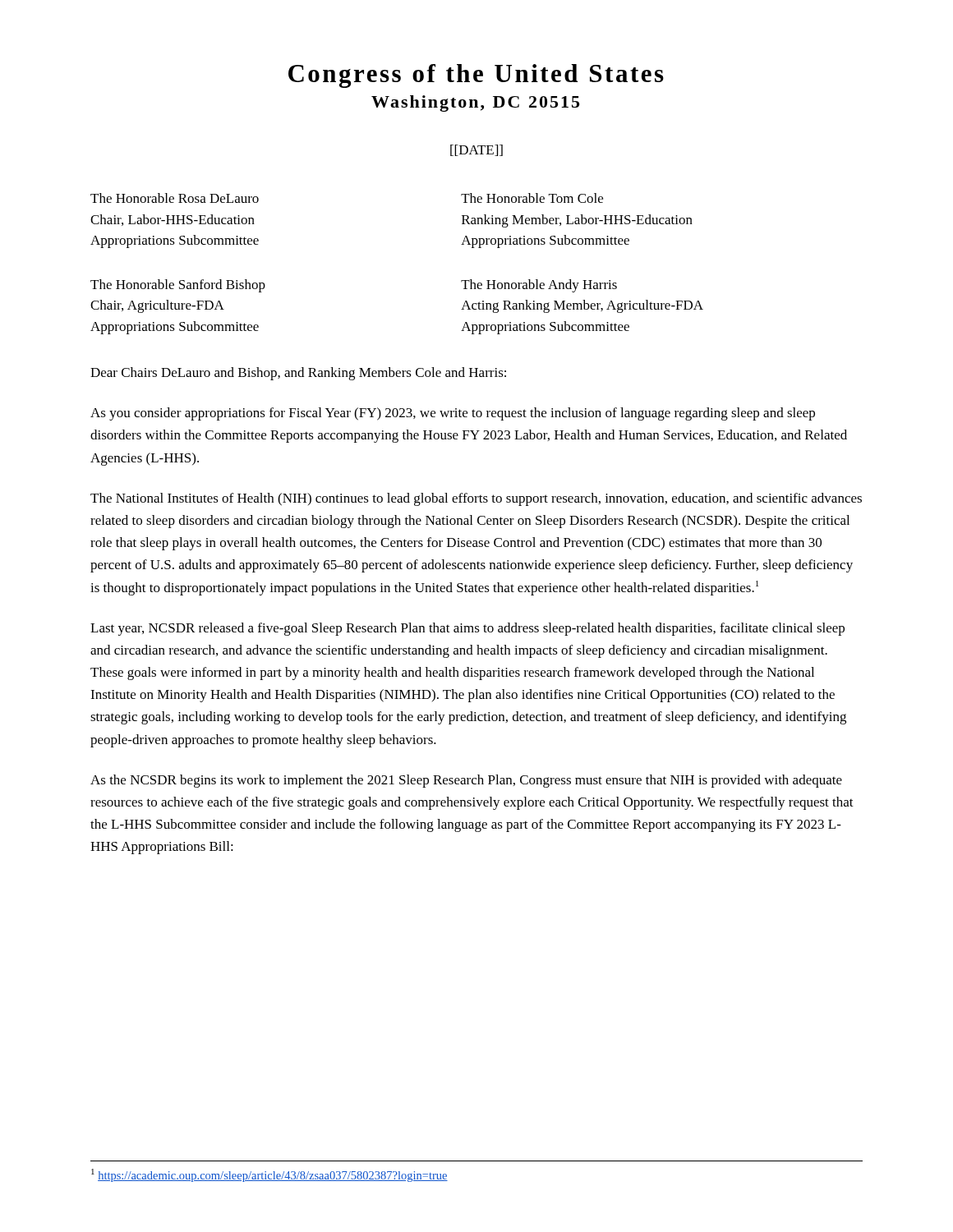953x1232 pixels.
Task: Click on the text block that says "The Honorable Andy Harris Acting Ranking"
Action: [582, 305]
